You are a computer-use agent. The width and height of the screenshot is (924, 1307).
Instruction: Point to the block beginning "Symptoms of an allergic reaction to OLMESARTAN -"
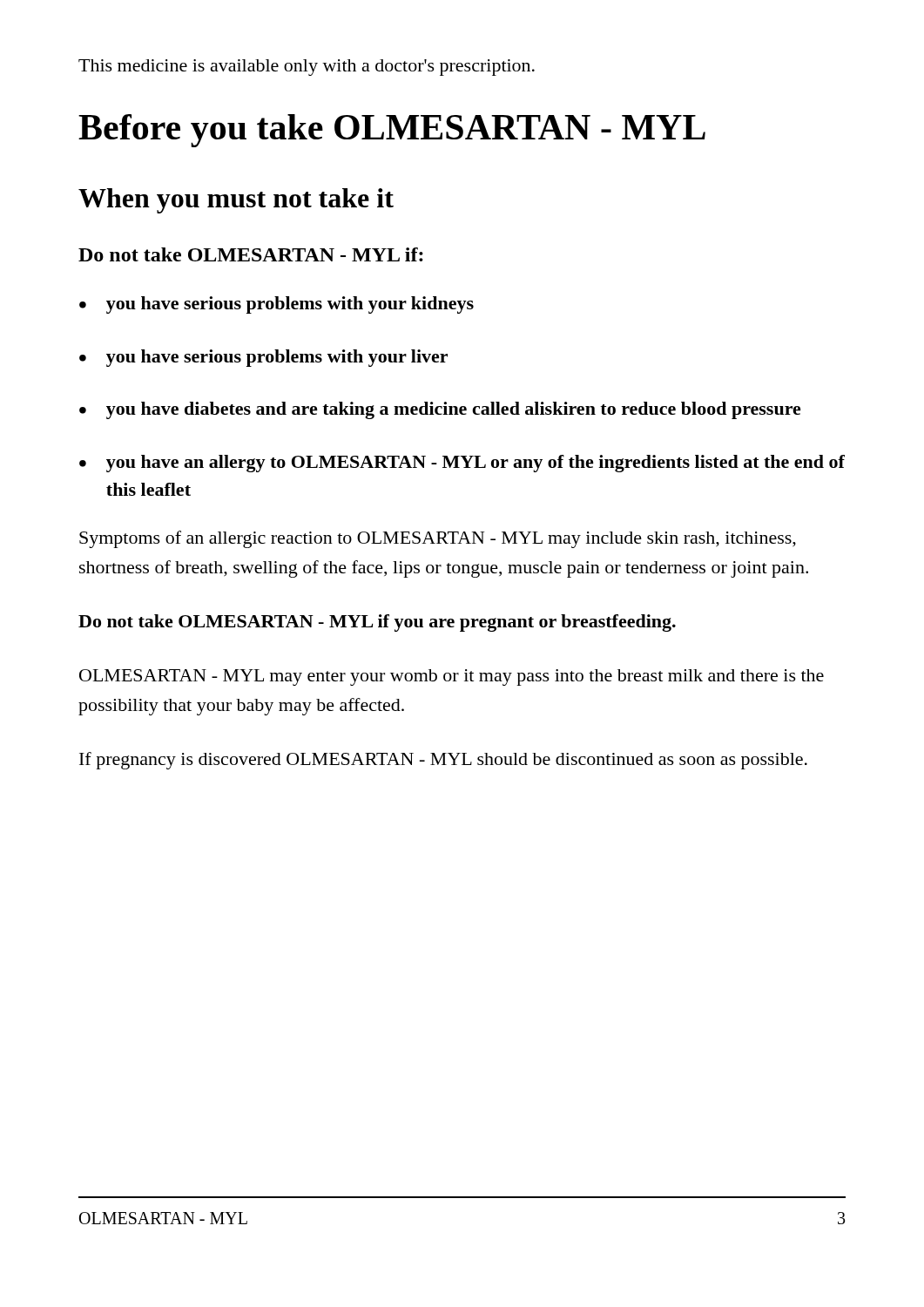pos(444,552)
